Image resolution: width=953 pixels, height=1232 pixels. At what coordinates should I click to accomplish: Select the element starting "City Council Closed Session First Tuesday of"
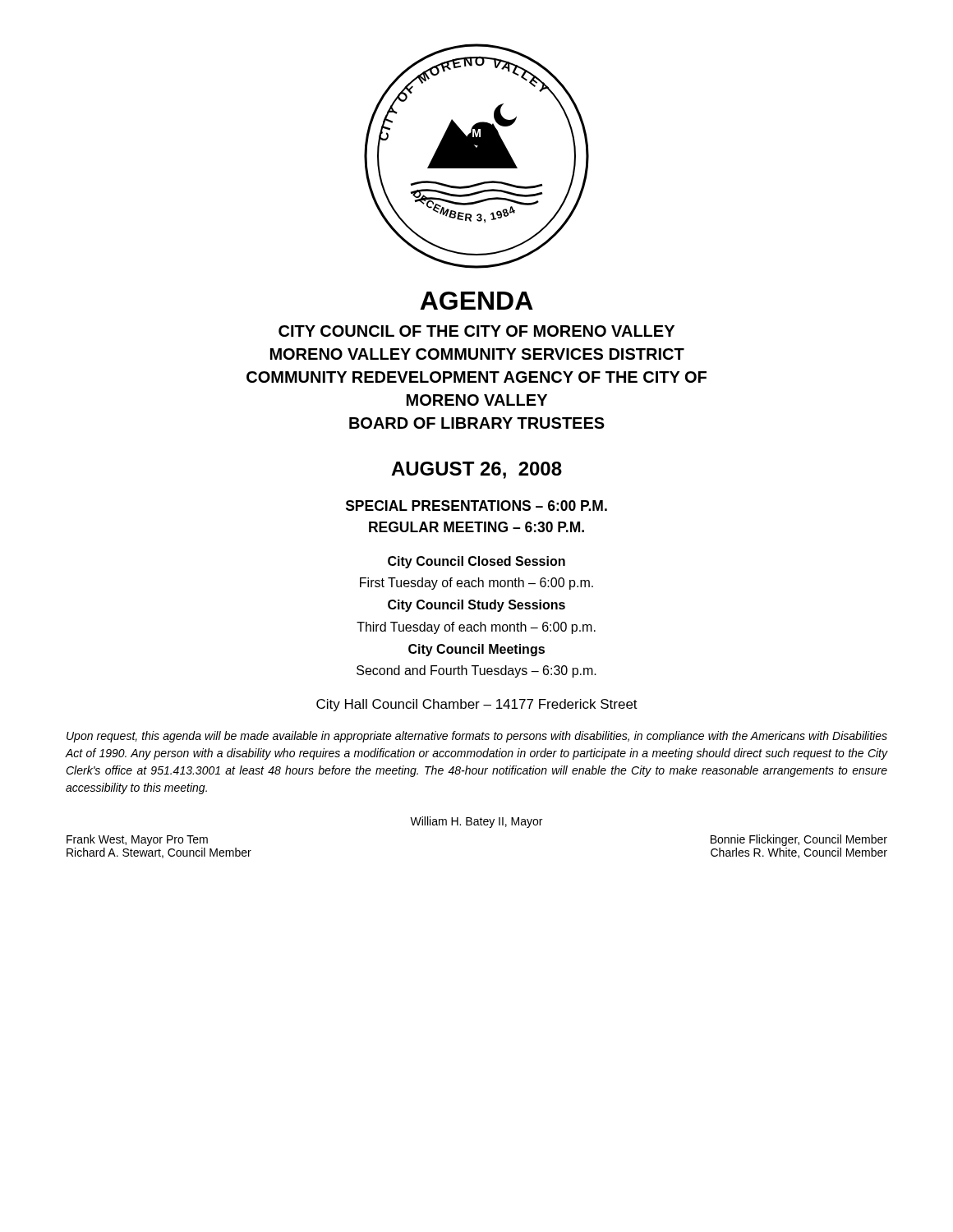[476, 617]
